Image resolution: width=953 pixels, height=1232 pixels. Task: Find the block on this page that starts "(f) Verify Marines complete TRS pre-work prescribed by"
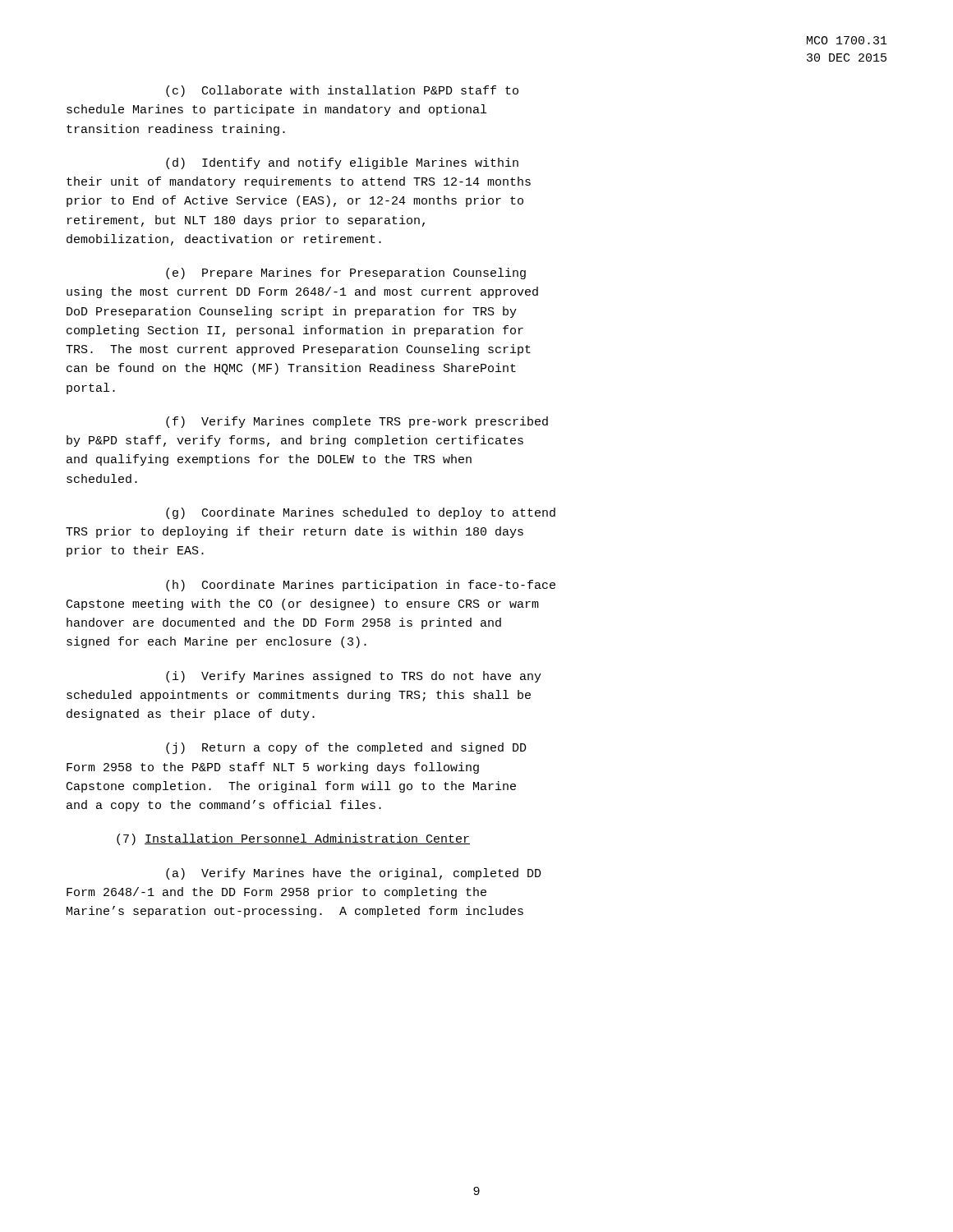tap(307, 450)
